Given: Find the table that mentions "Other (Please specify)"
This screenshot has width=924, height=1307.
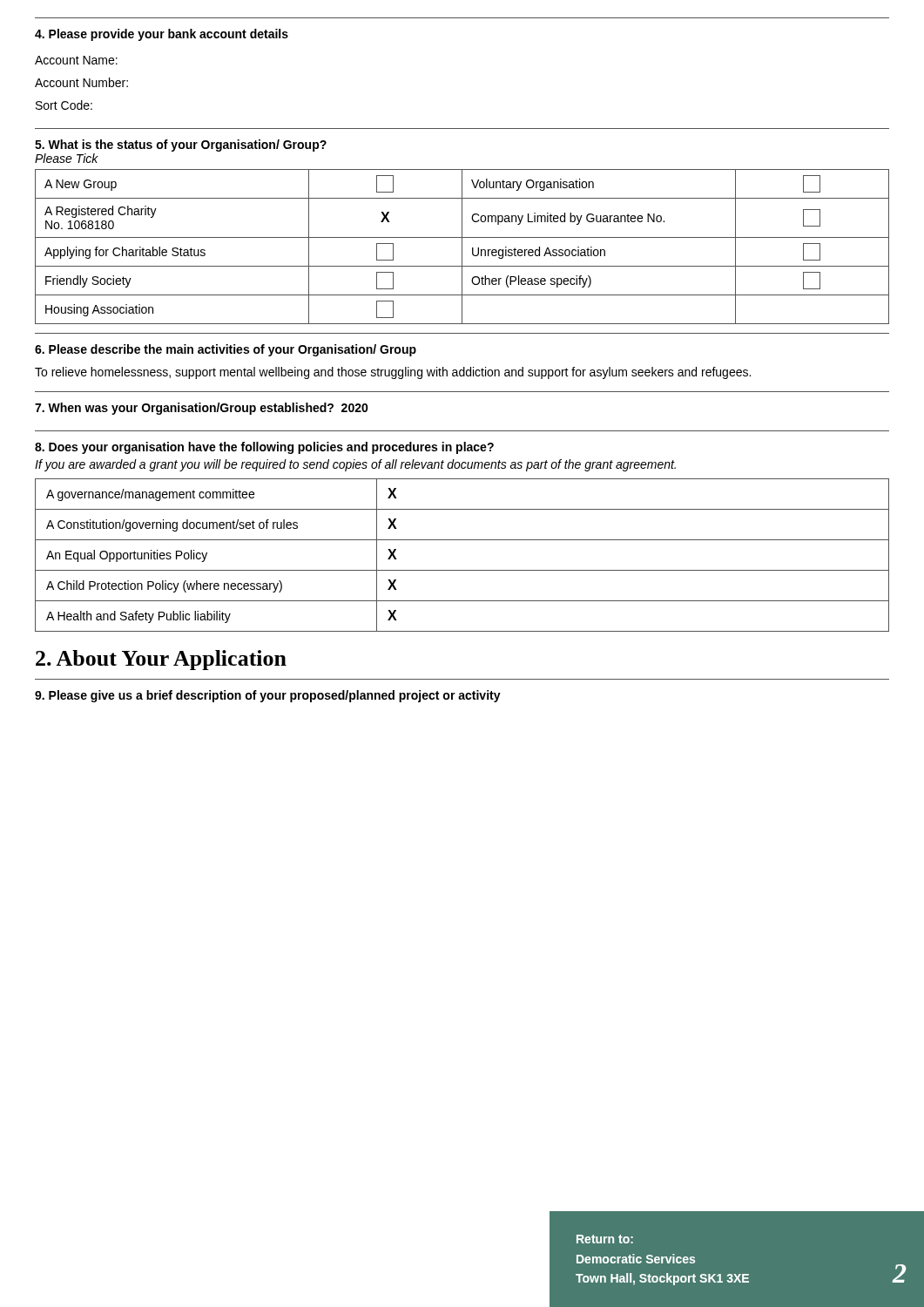Looking at the screenshot, I should click(x=462, y=247).
